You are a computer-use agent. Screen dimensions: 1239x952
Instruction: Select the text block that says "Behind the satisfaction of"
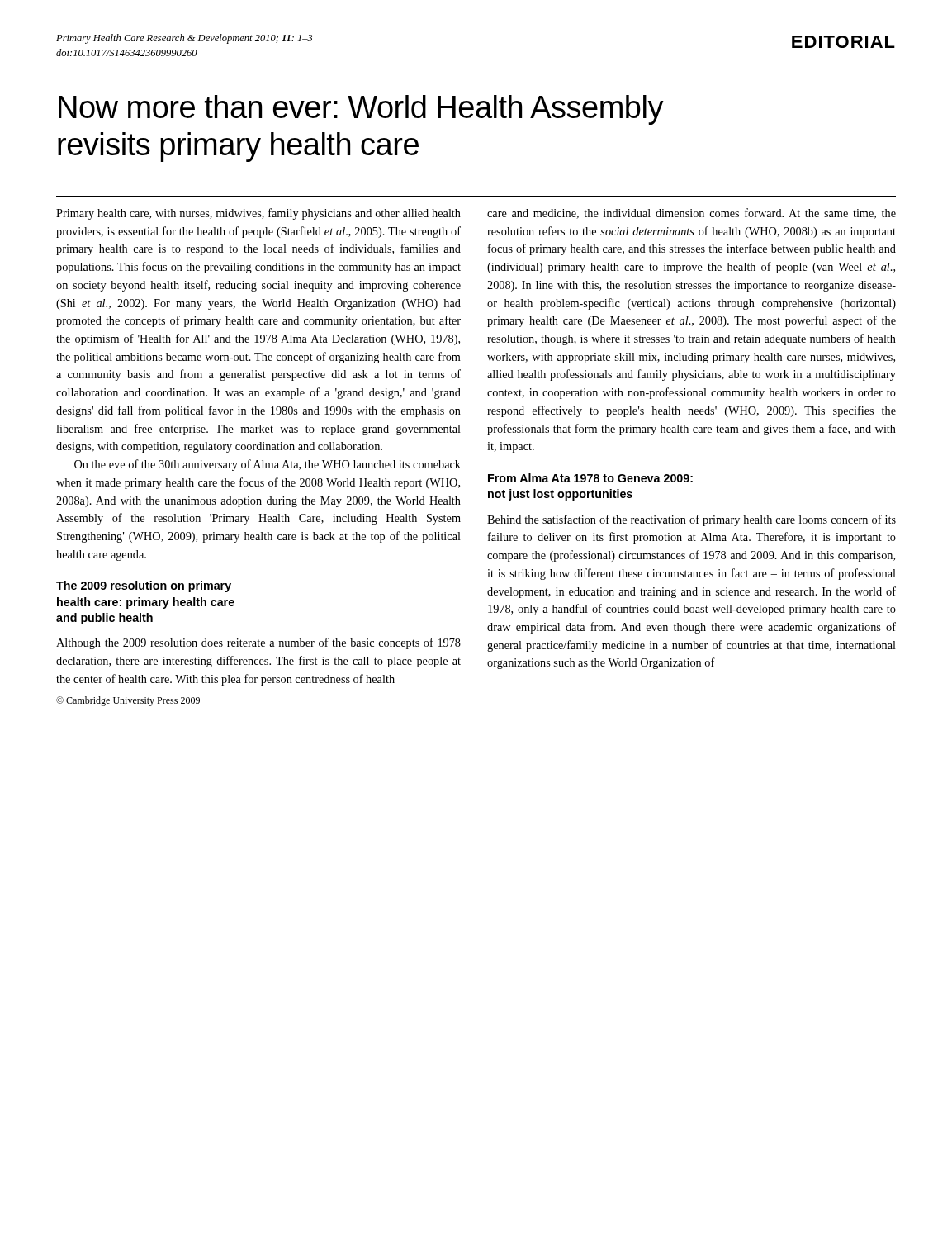(691, 592)
